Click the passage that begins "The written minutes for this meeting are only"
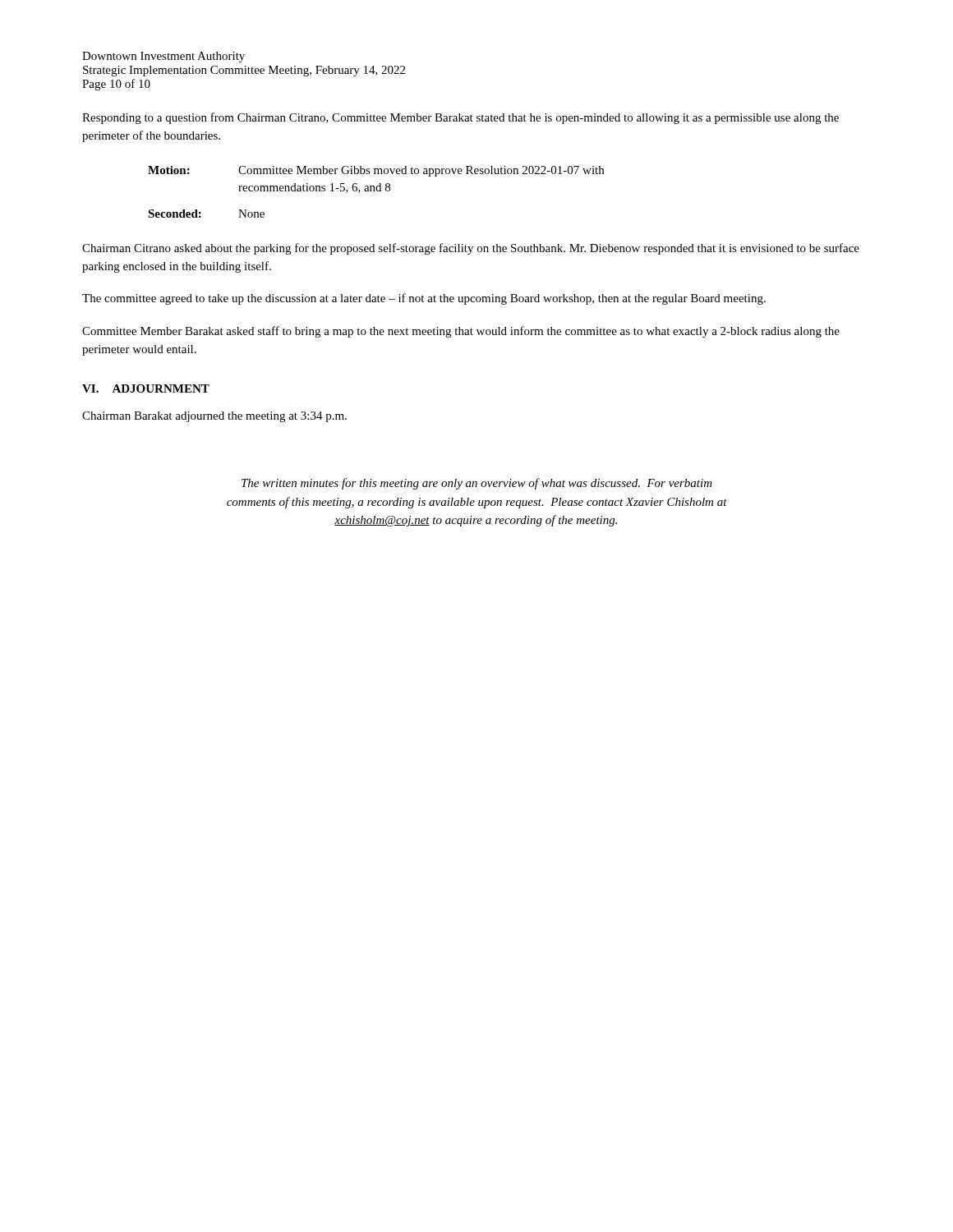Image resolution: width=953 pixels, height=1232 pixels. pyautogui.click(x=476, y=502)
